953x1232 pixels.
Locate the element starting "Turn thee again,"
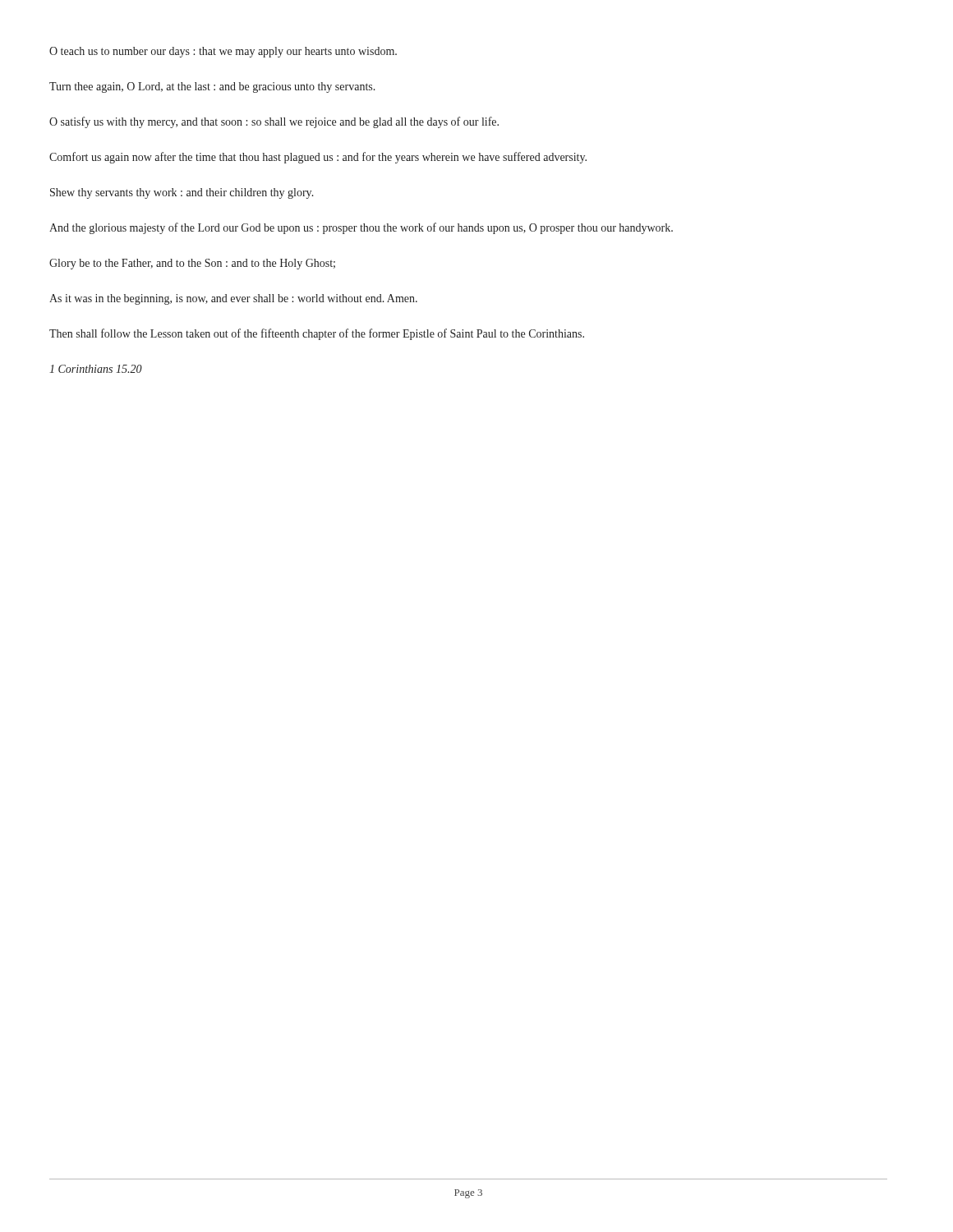click(212, 87)
